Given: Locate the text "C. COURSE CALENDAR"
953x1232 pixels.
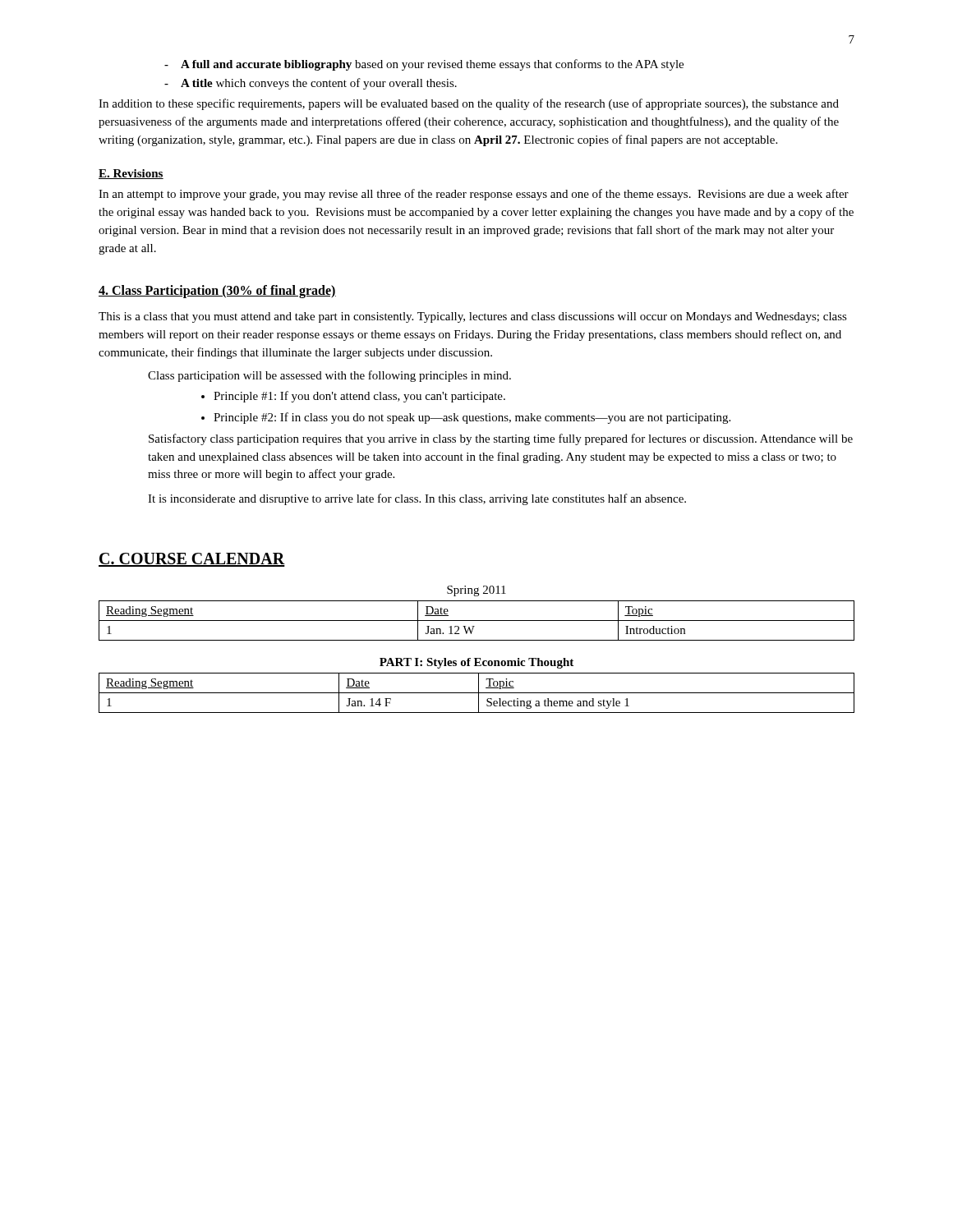Looking at the screenshot, I should pos(191,558).
